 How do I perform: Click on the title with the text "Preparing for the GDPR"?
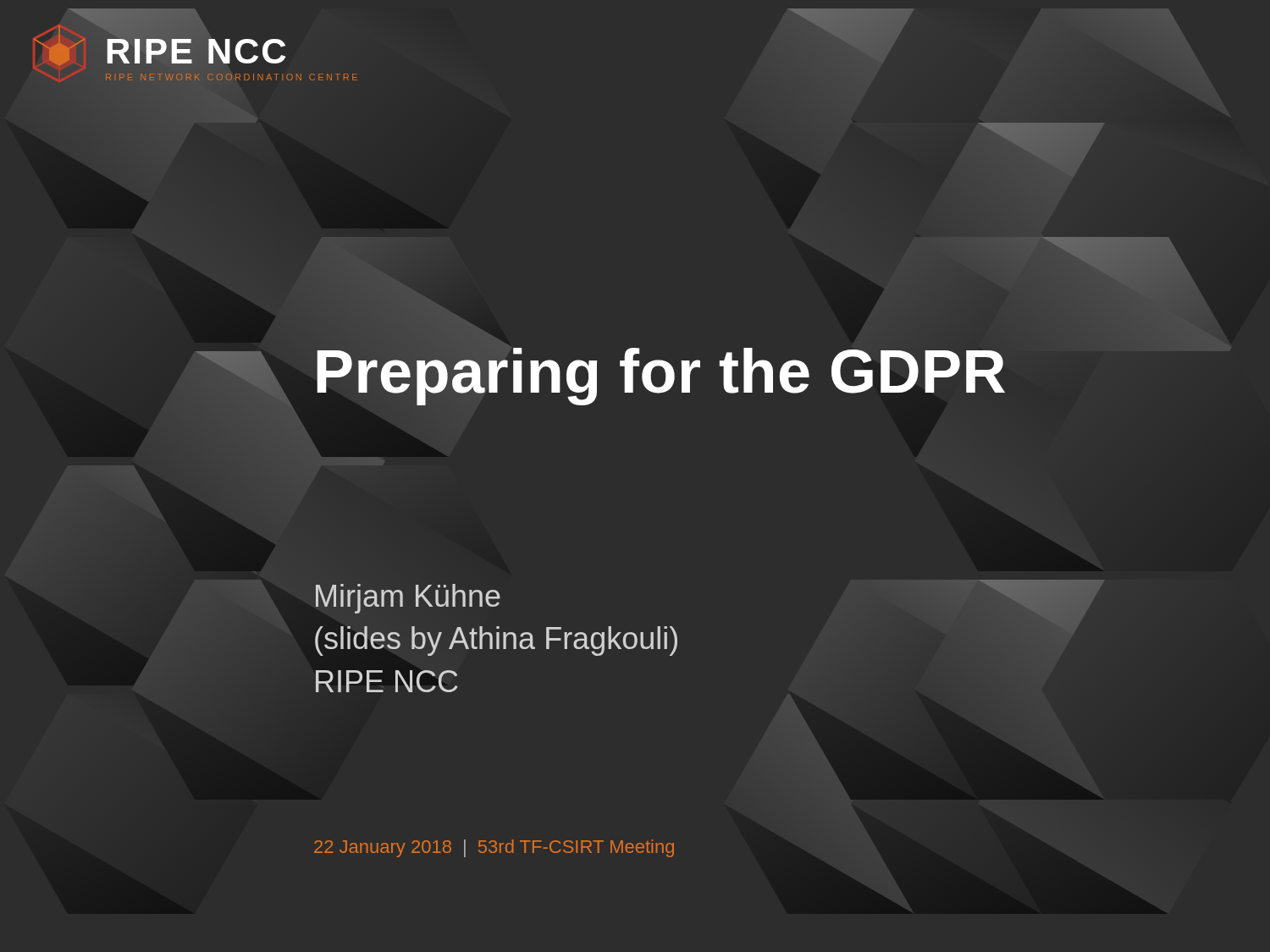pyautogui.click(x=771, y=372)
